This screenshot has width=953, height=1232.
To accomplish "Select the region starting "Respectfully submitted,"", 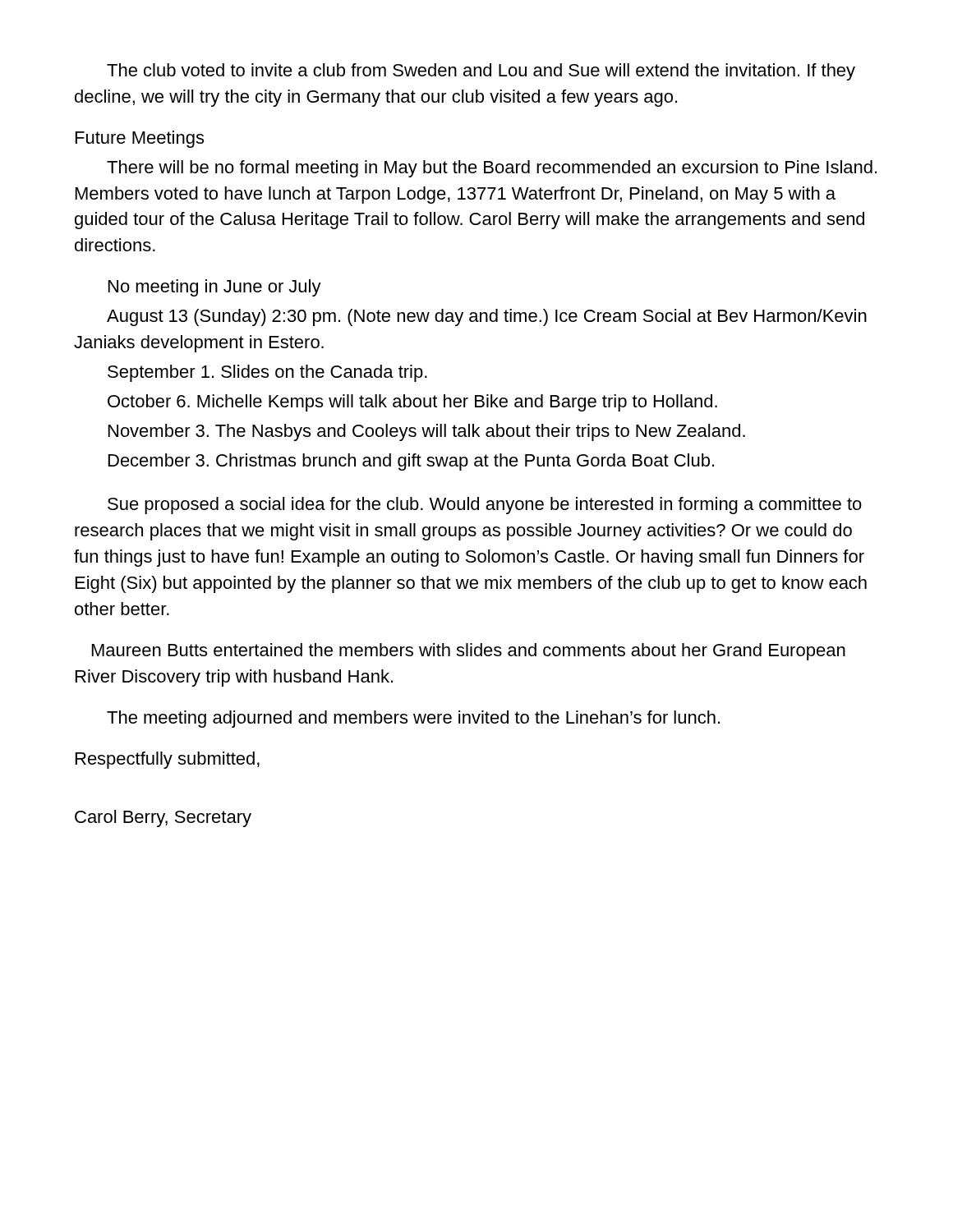I will pyautogui.click(x=167, y=758).
